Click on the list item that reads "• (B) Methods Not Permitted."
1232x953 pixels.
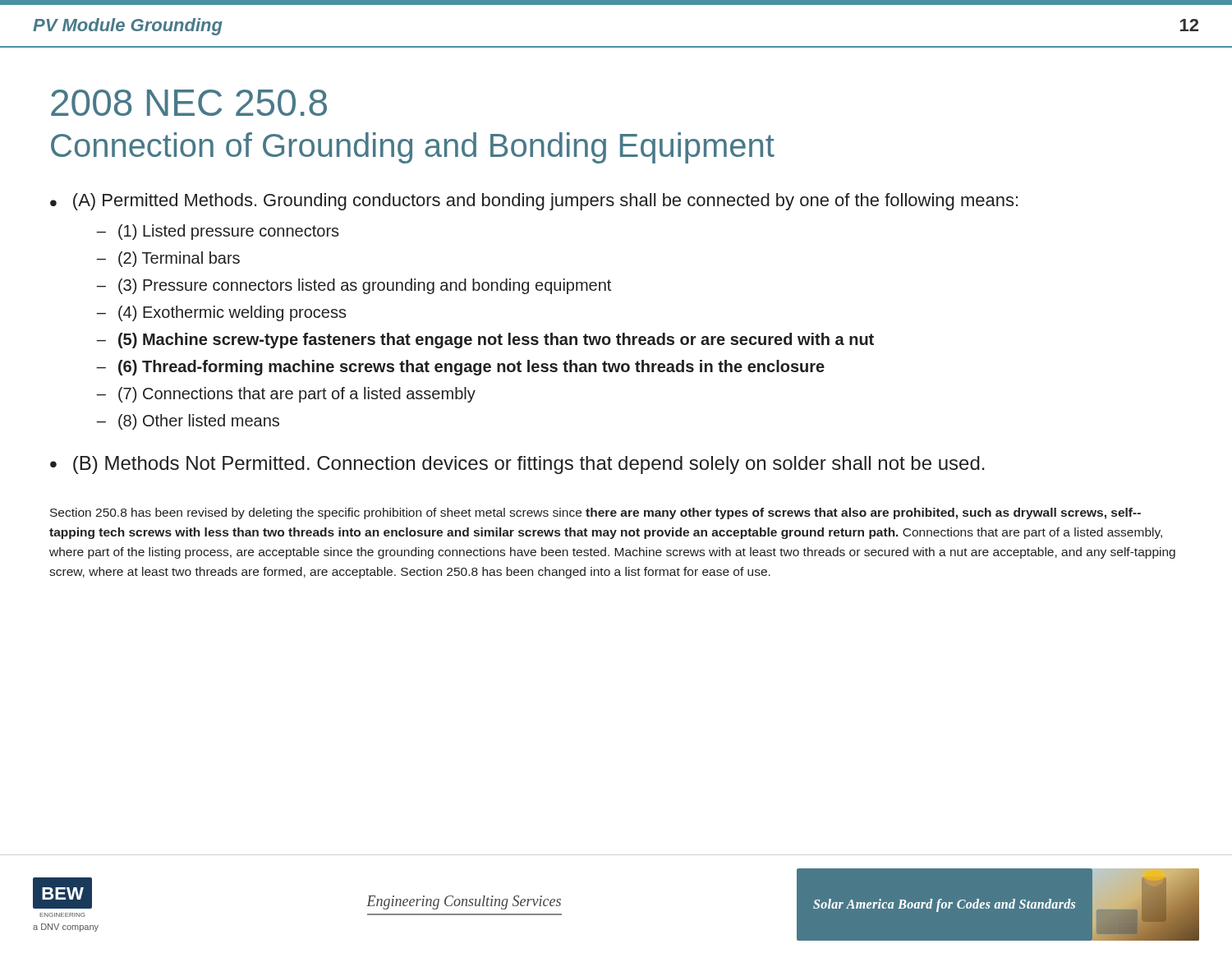518,465
